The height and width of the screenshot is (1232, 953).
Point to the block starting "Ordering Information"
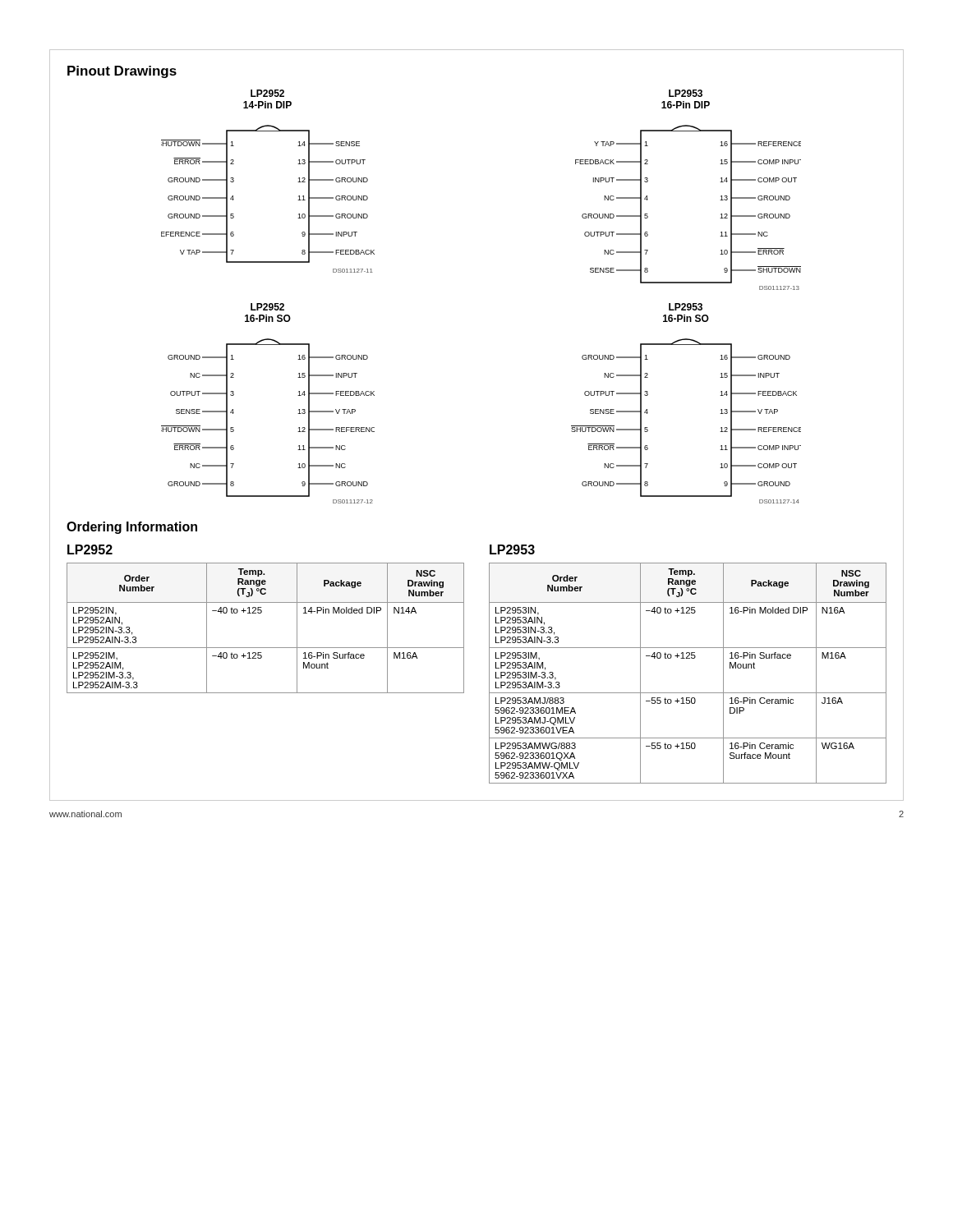click(x=132, y=527)
